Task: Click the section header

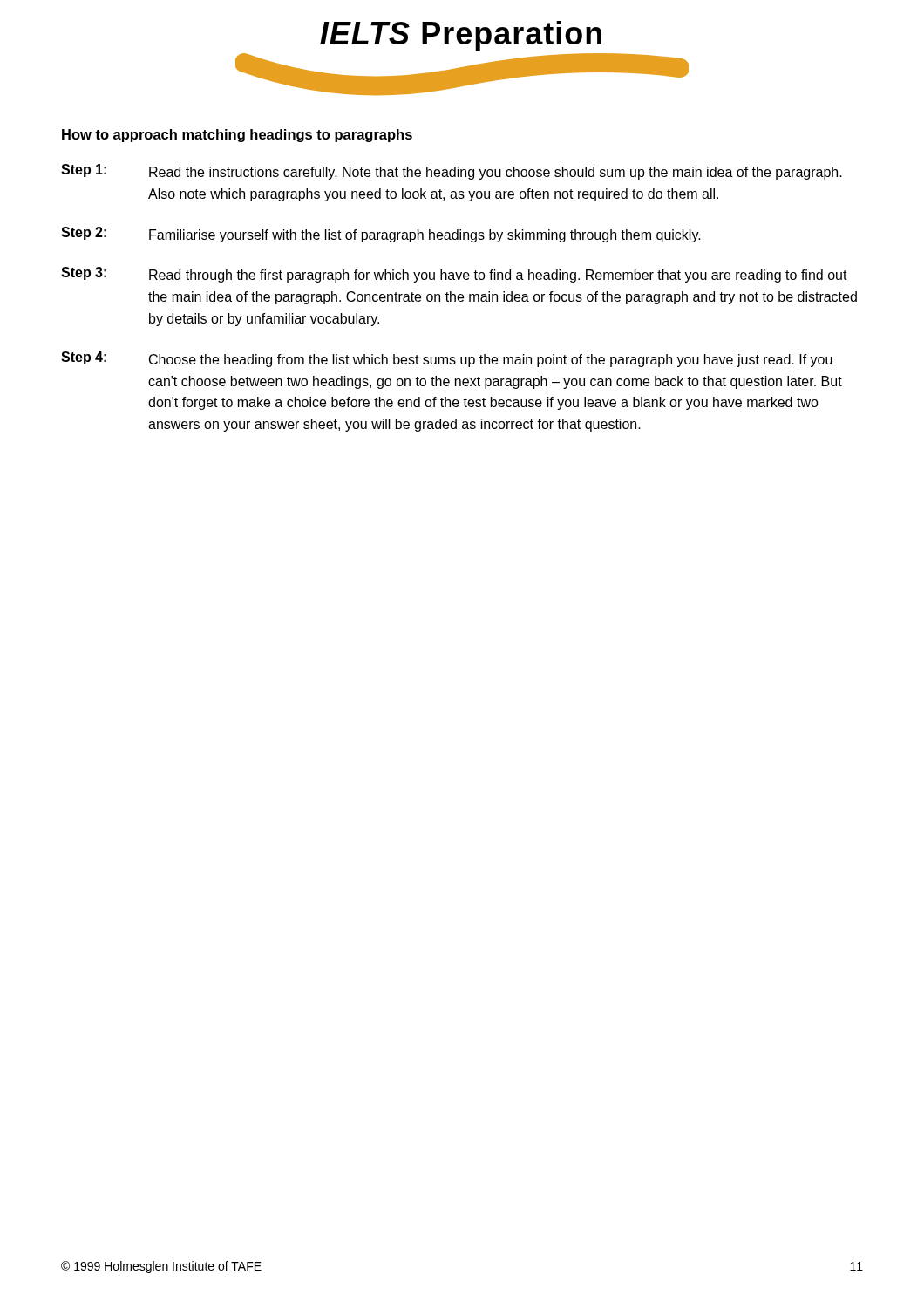Action: point(237,134)
